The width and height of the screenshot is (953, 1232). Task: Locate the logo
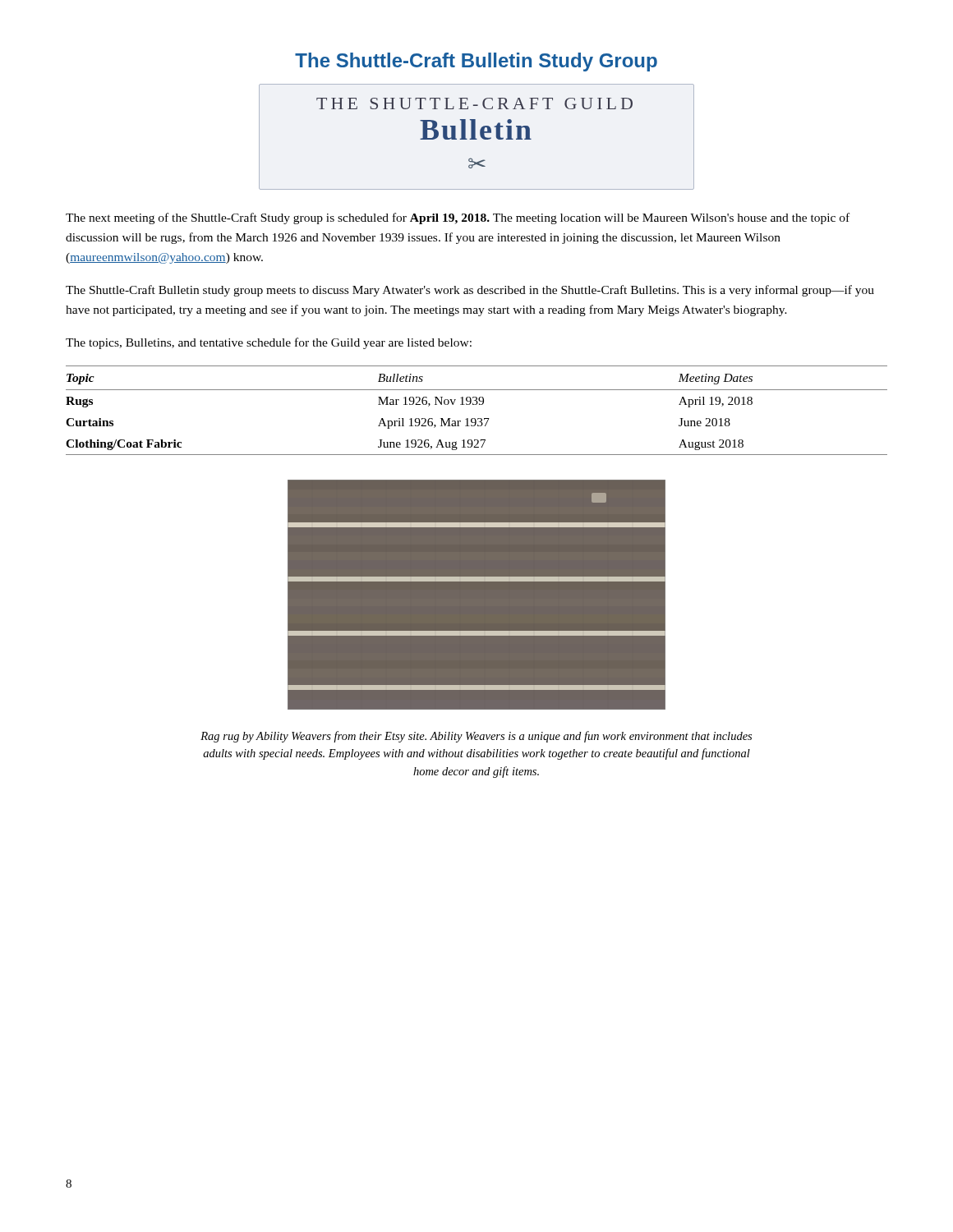(x=476, y=137)
